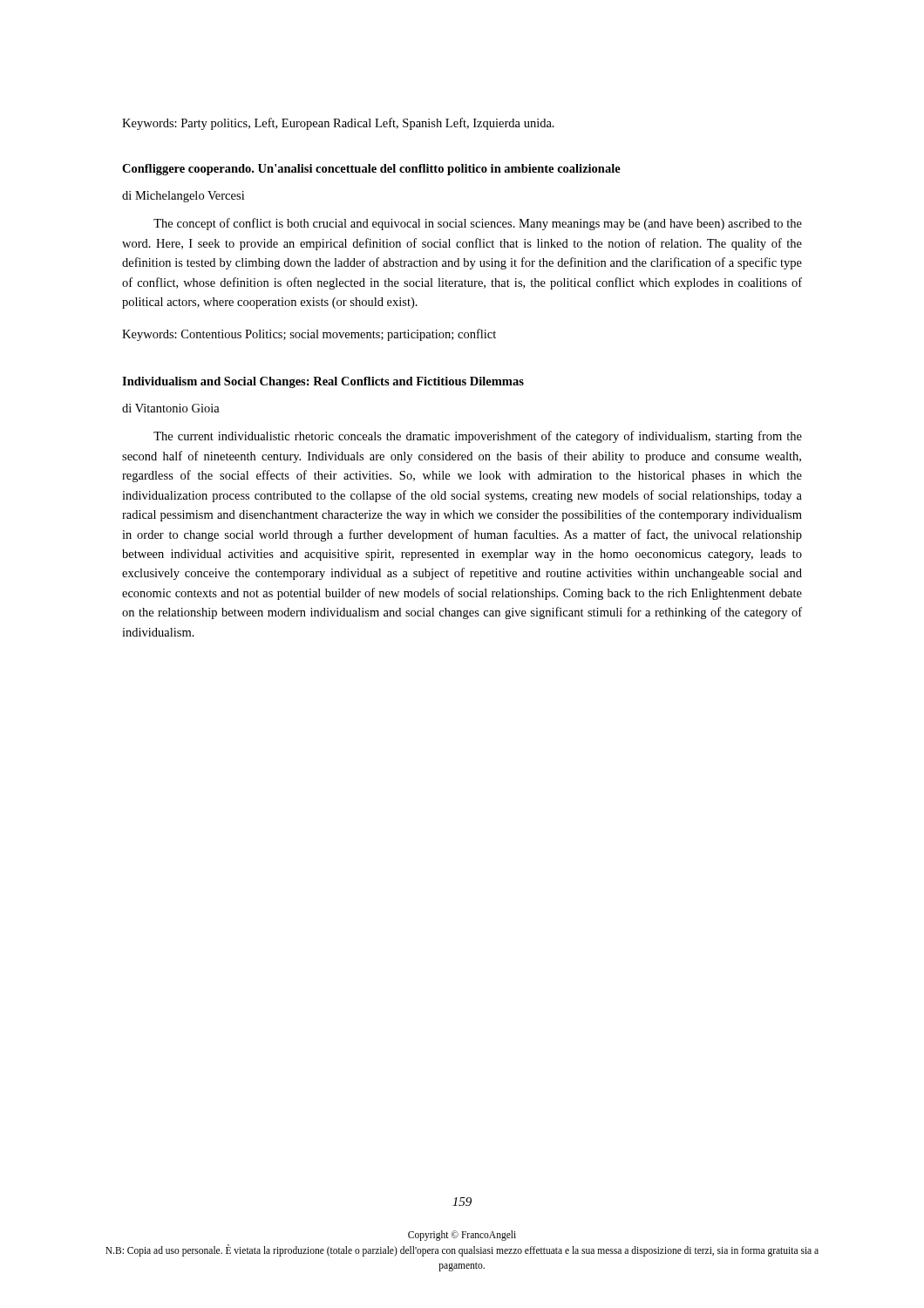Click on the region starting "The concept of"

pos(462,263)
